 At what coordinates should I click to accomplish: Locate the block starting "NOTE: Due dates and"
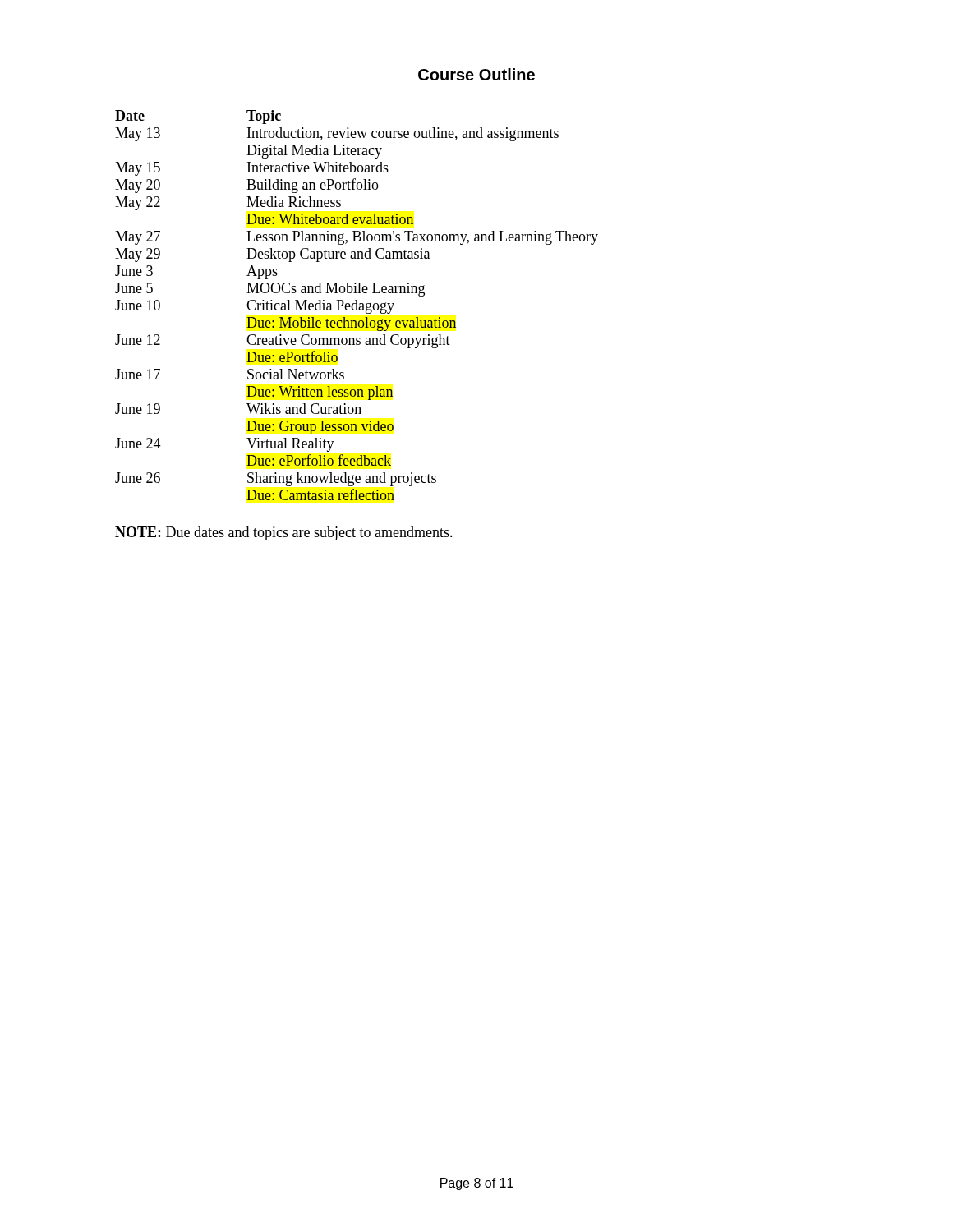point(284,532)
